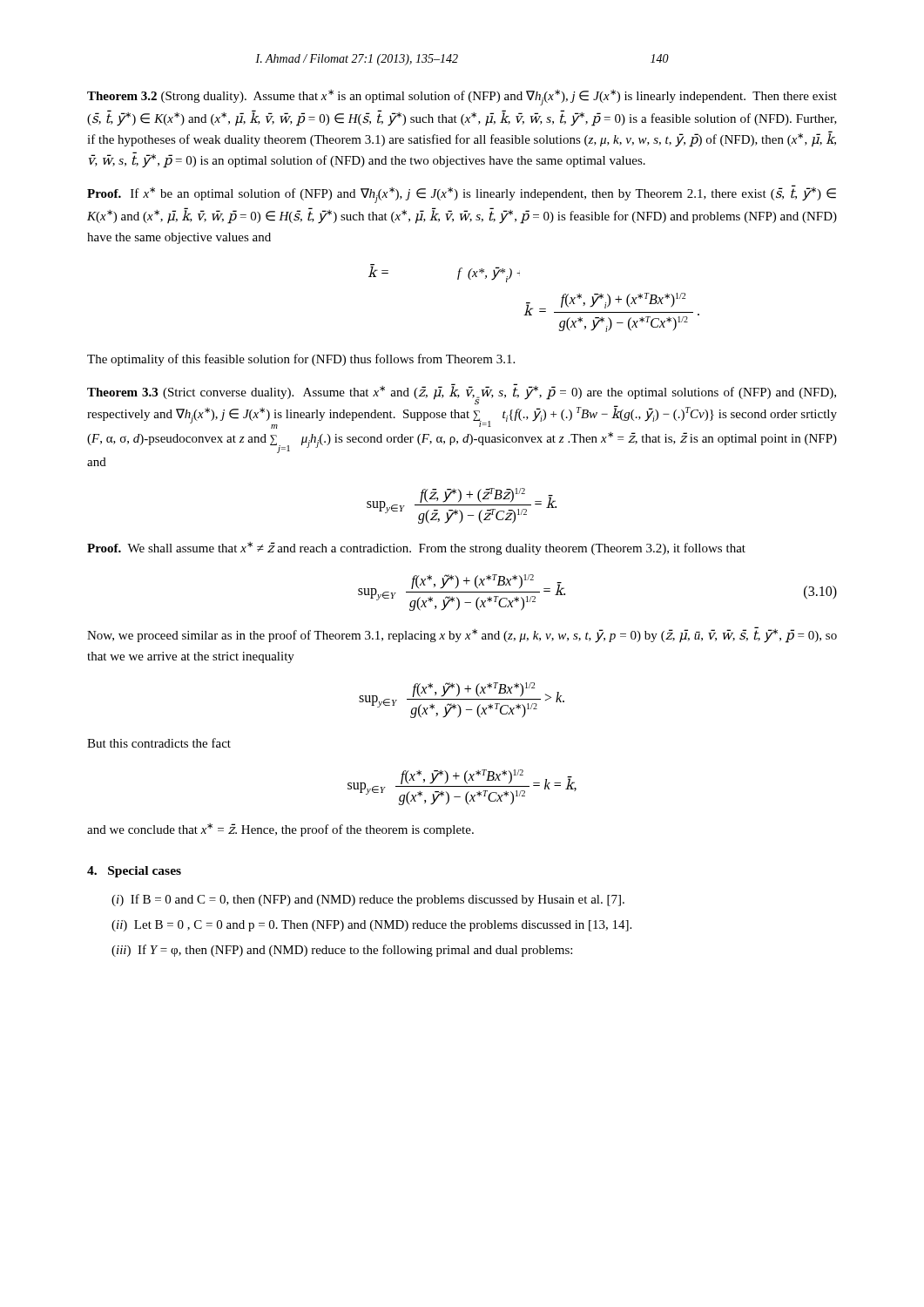
Task: Click the passage that begins "Theorem 3.3 (Strict converse duality). Assume that x∗"
Action: click(x=462, y=426)
